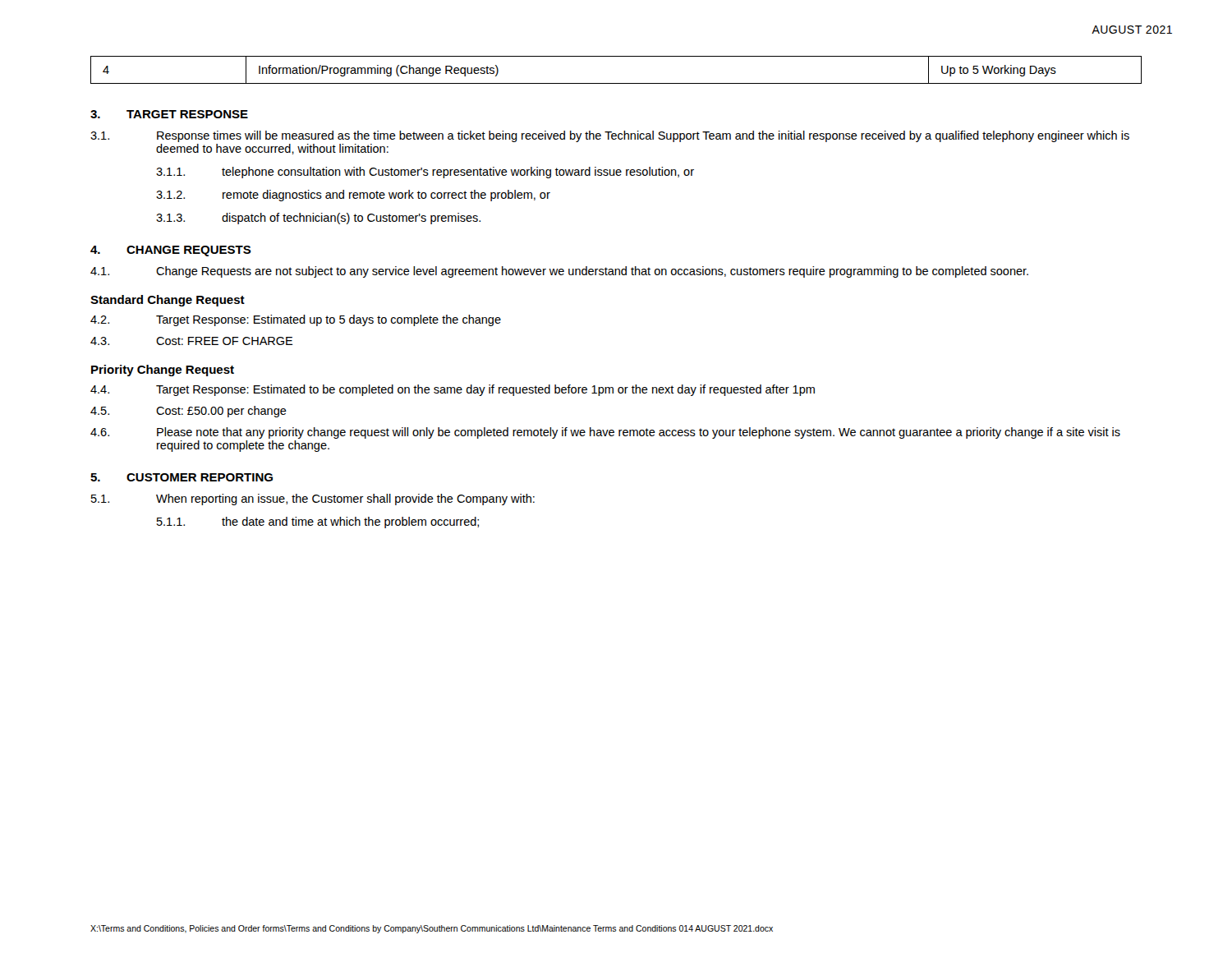Click on the list item with the text "5.1.1. the date and"

(x=318, y=523)
